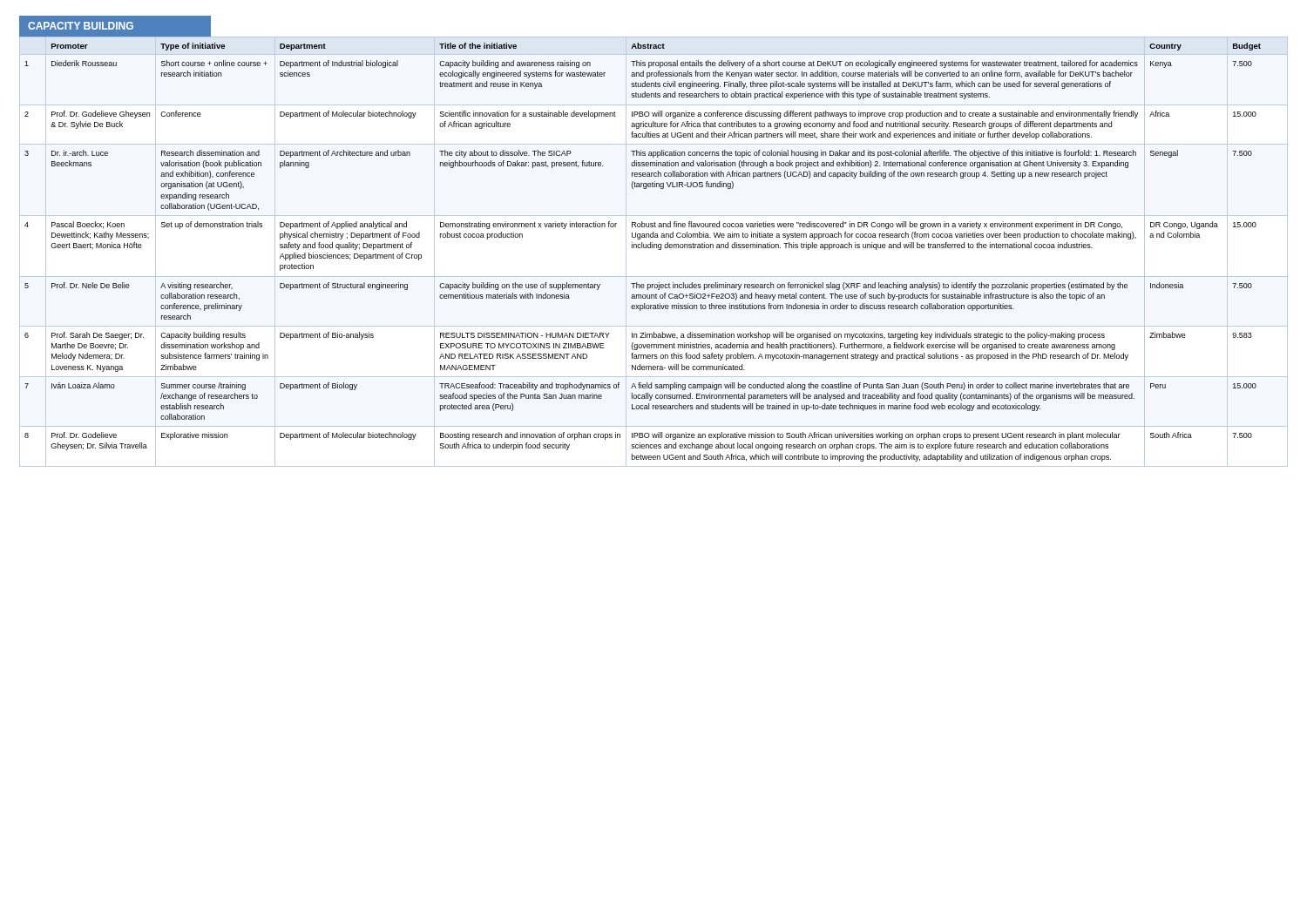This screenshot has height=924, width=1307.
Task: Click where it says "CAPACITY BUILDING"
Action: [x=81, y=26]
